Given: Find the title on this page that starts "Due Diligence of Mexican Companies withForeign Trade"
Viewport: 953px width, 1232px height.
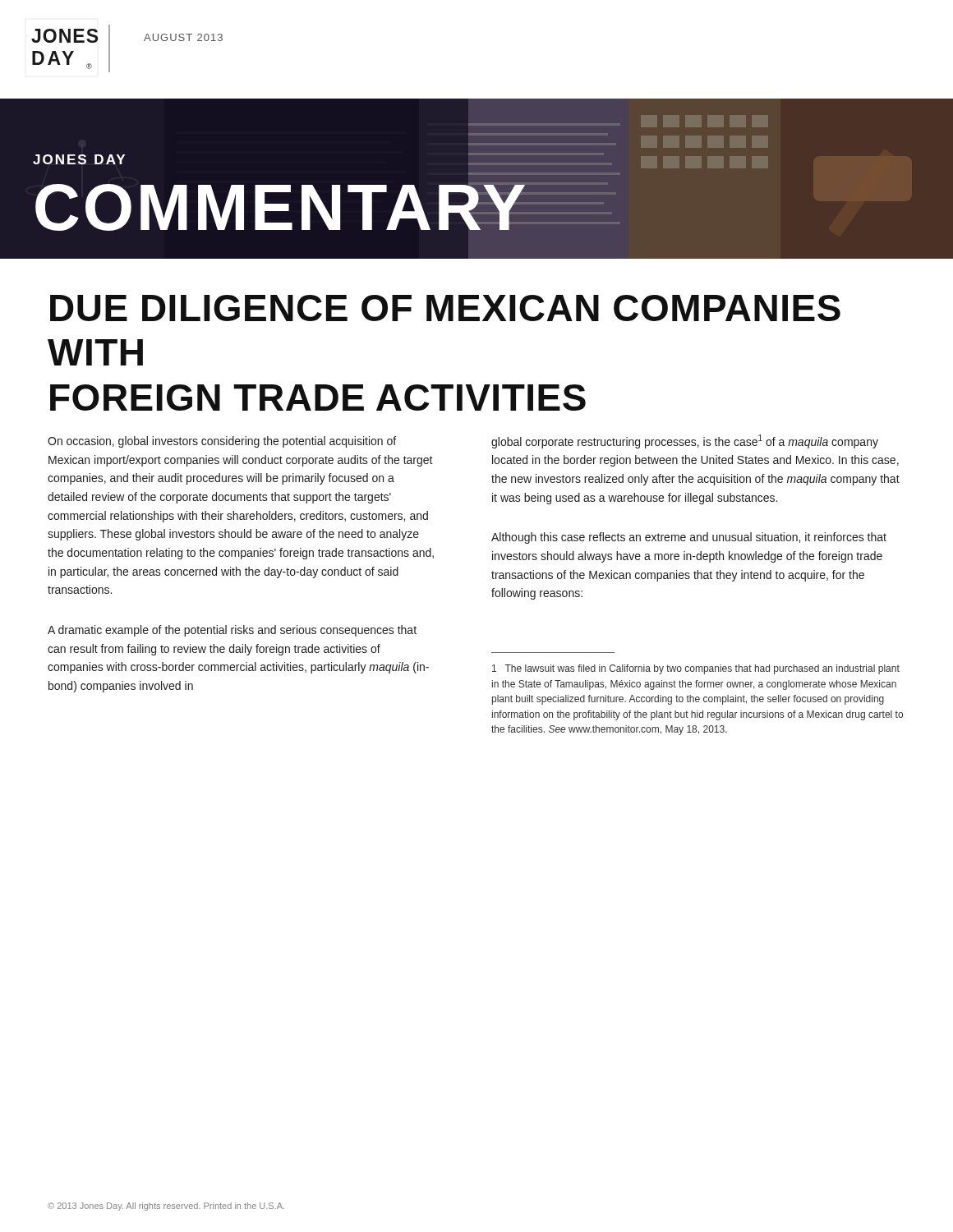Looking at the screenshot, I should click(445, 308).
